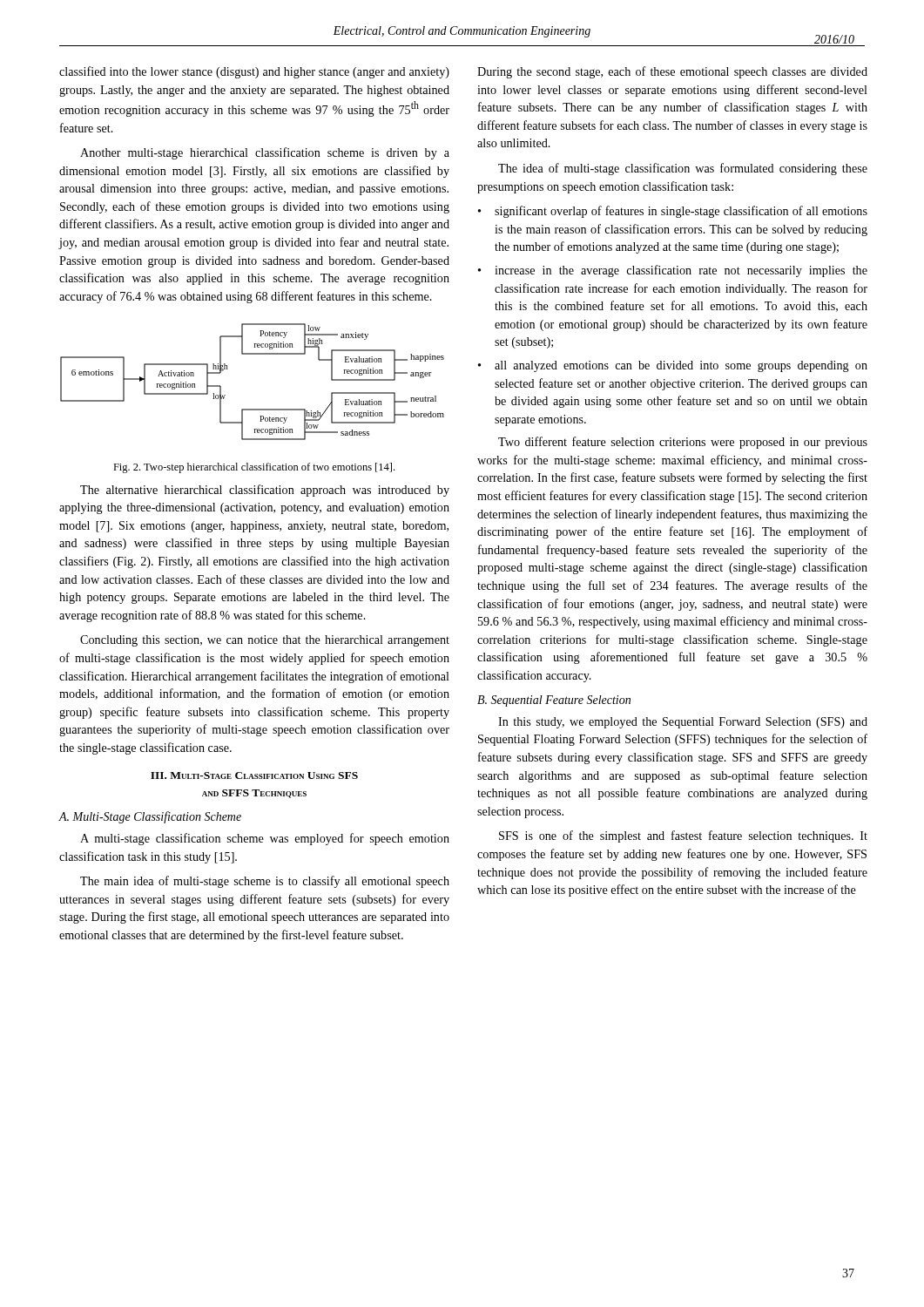Viewport: 924px width, 1307px height.
Task: Click on the text block that reads "The alternative hierarchical classification approach"
Action: [x=254, y=552]
